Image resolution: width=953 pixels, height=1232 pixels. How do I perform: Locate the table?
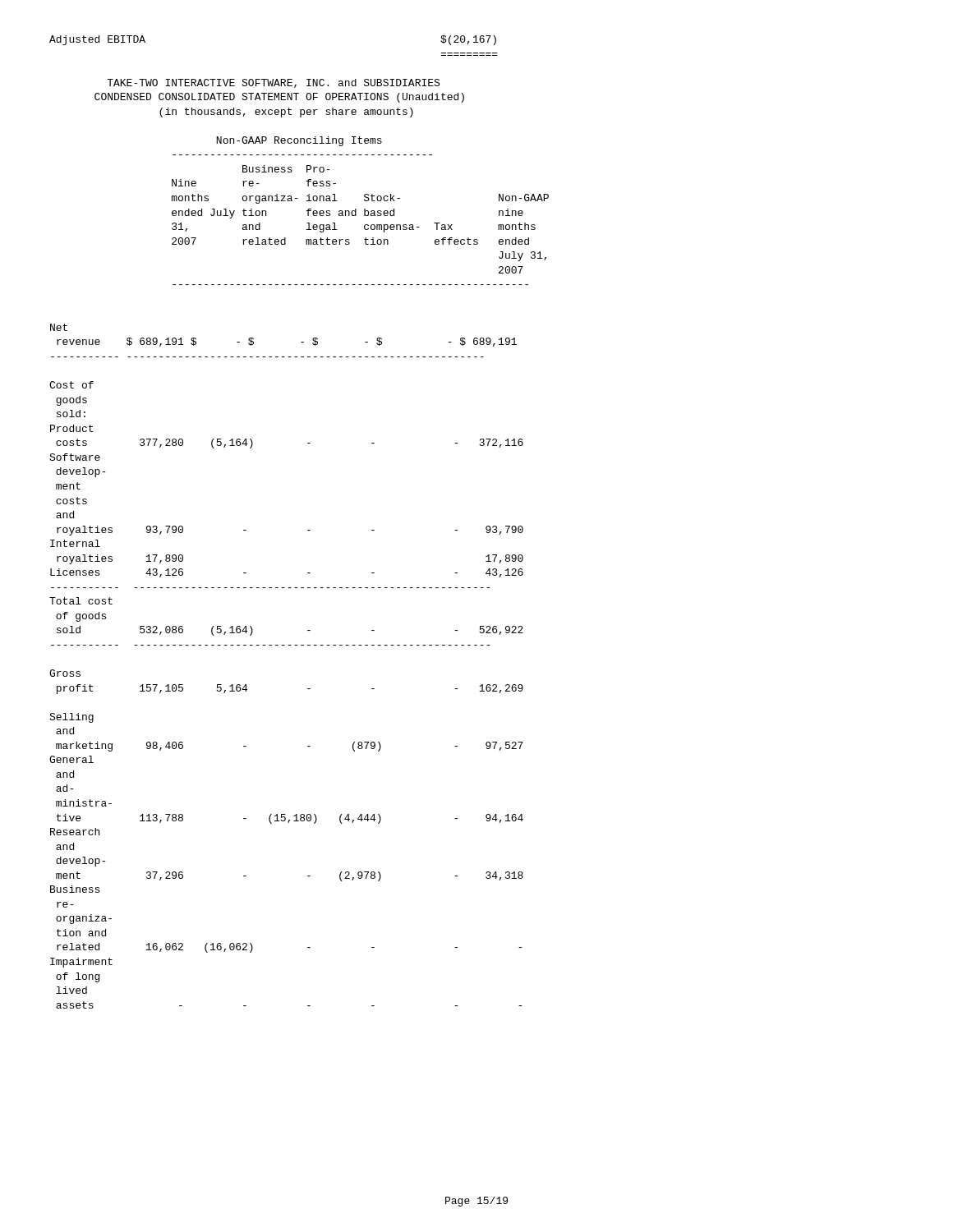pyautogui.click(x=476, y=523)
